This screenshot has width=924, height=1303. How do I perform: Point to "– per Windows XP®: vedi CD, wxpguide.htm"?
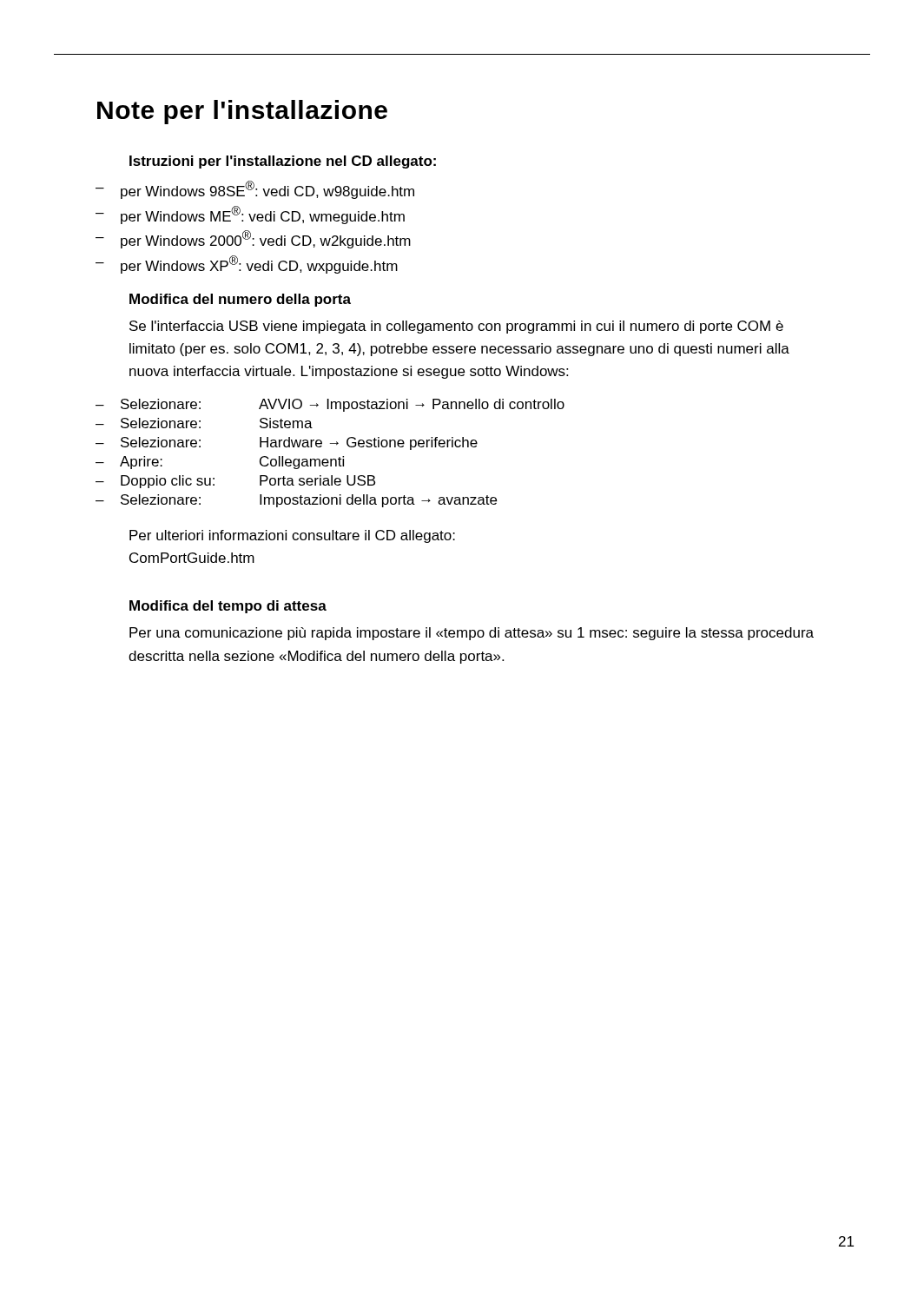pyautogui.click(x=247, y=265)
